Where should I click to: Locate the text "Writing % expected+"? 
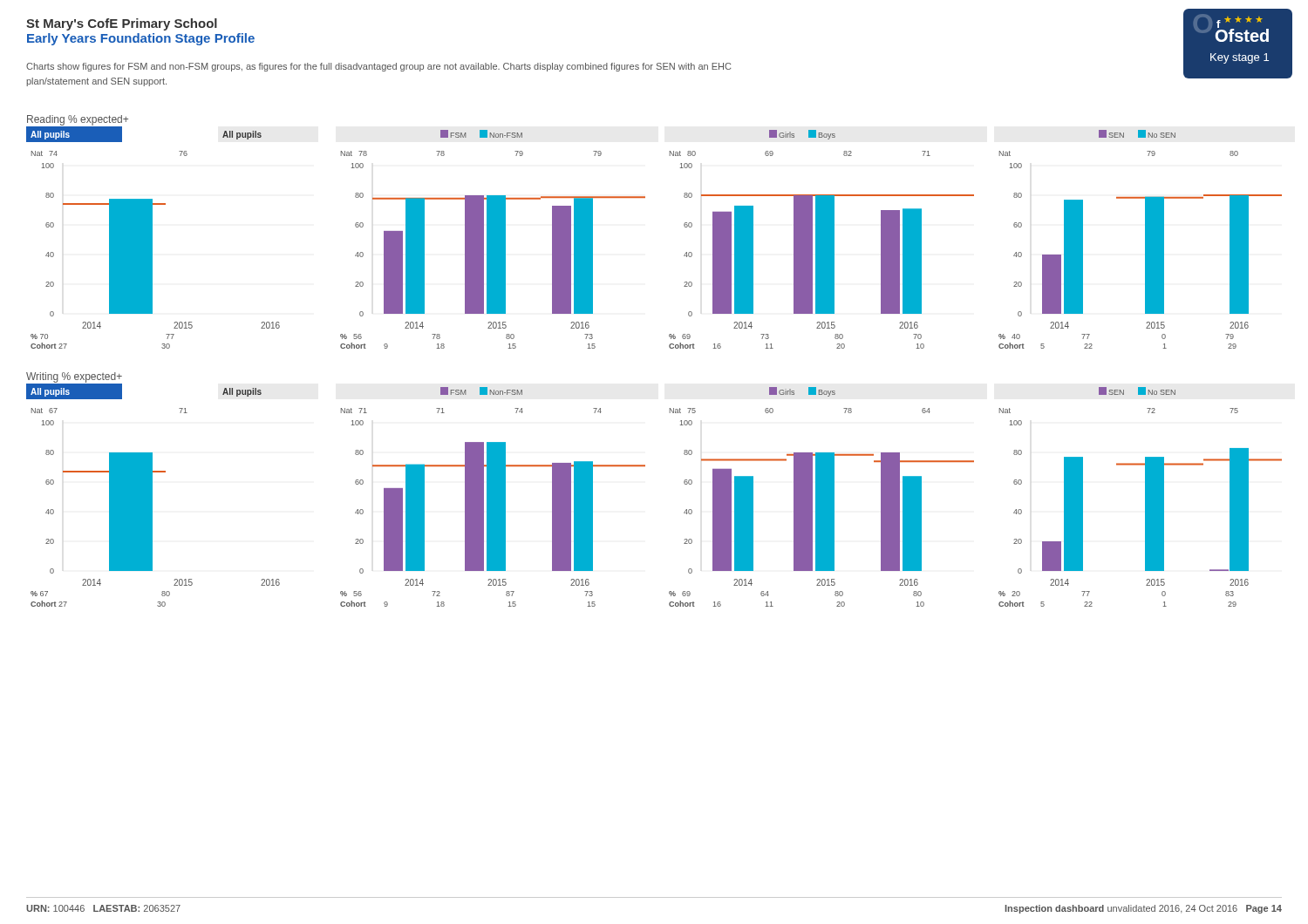(x=74, y=377)
